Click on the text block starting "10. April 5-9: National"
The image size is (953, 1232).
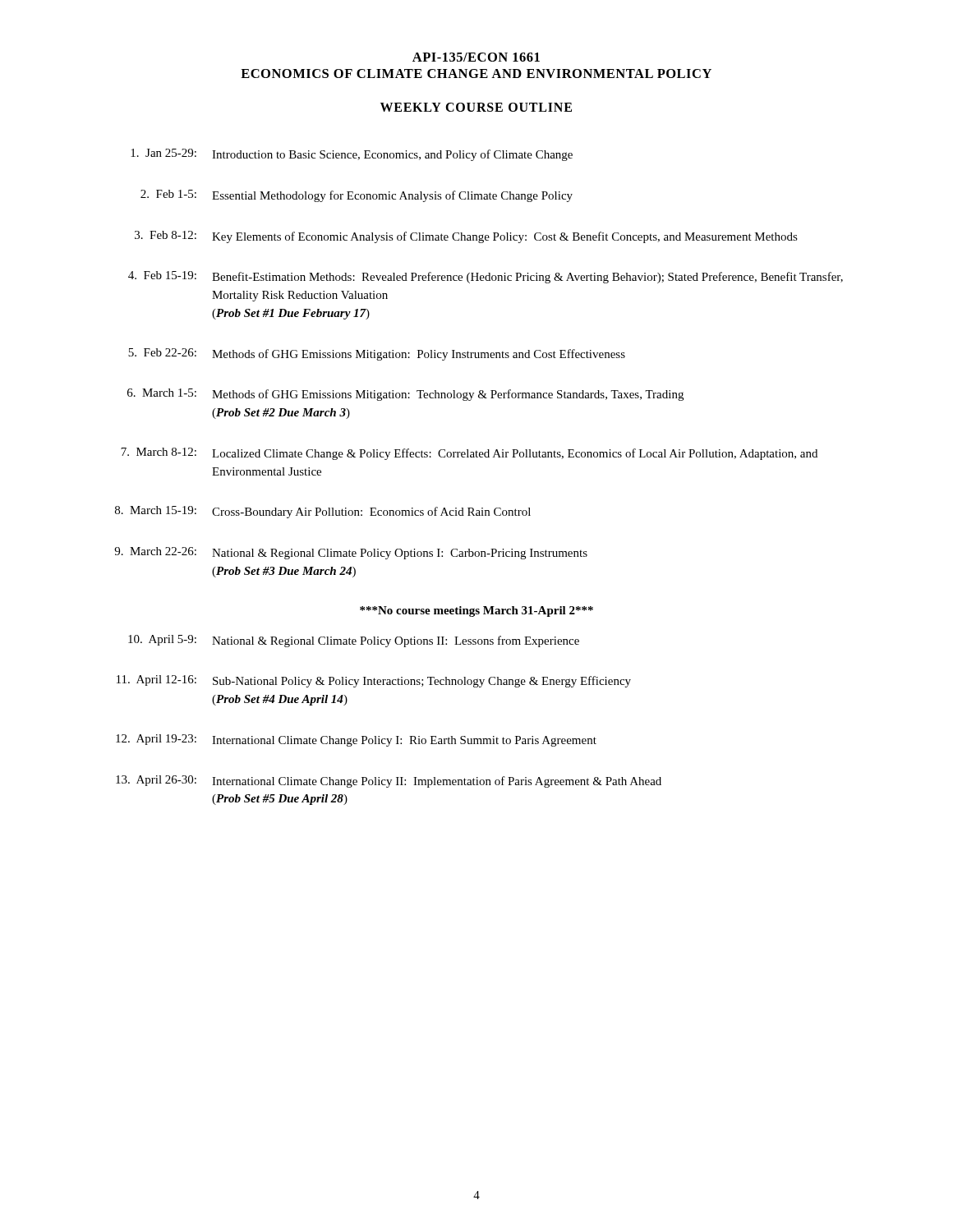point(476,641)
